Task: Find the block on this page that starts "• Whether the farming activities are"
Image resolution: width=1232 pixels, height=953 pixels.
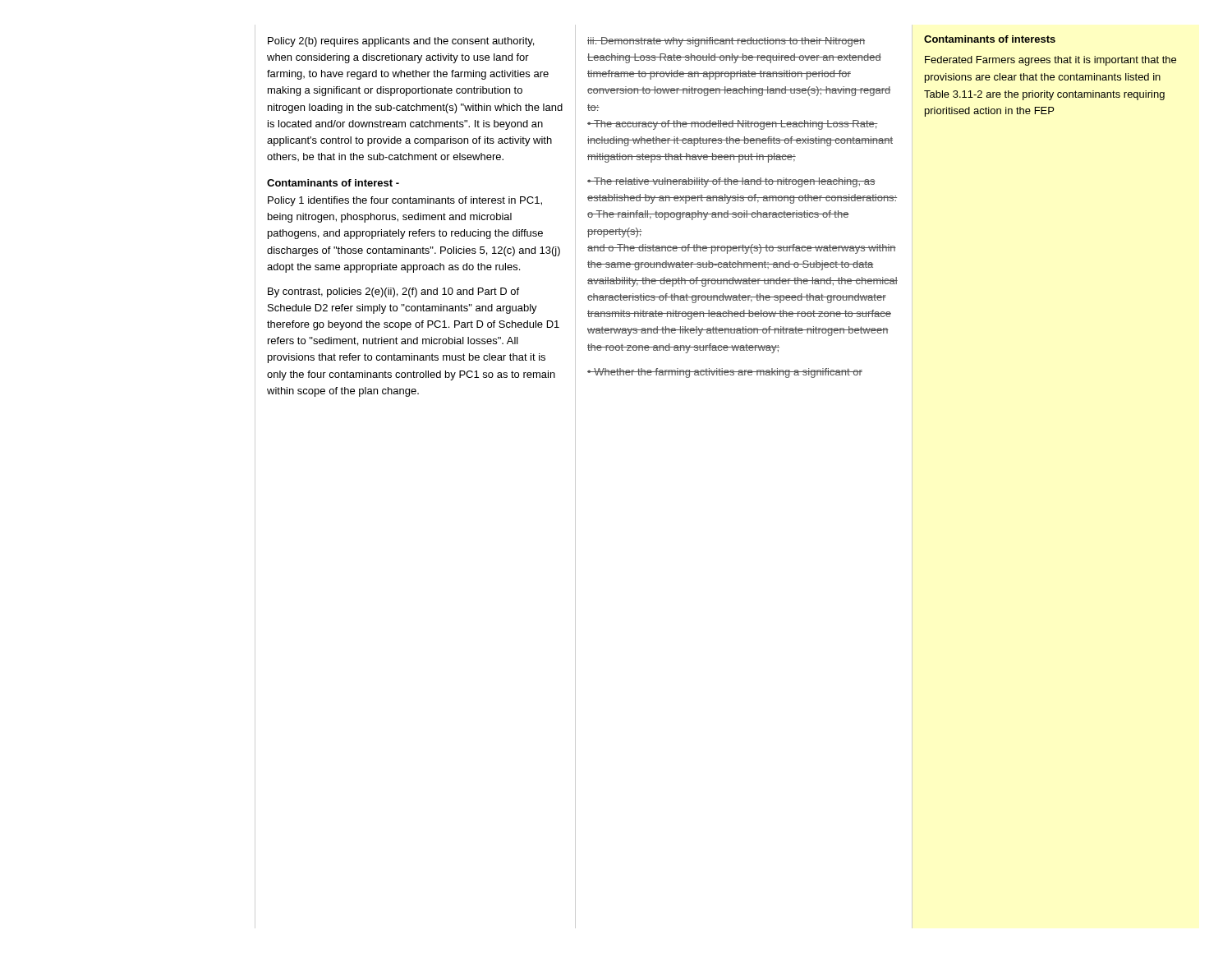Action: pyautogui.click(x=725, y=371)
